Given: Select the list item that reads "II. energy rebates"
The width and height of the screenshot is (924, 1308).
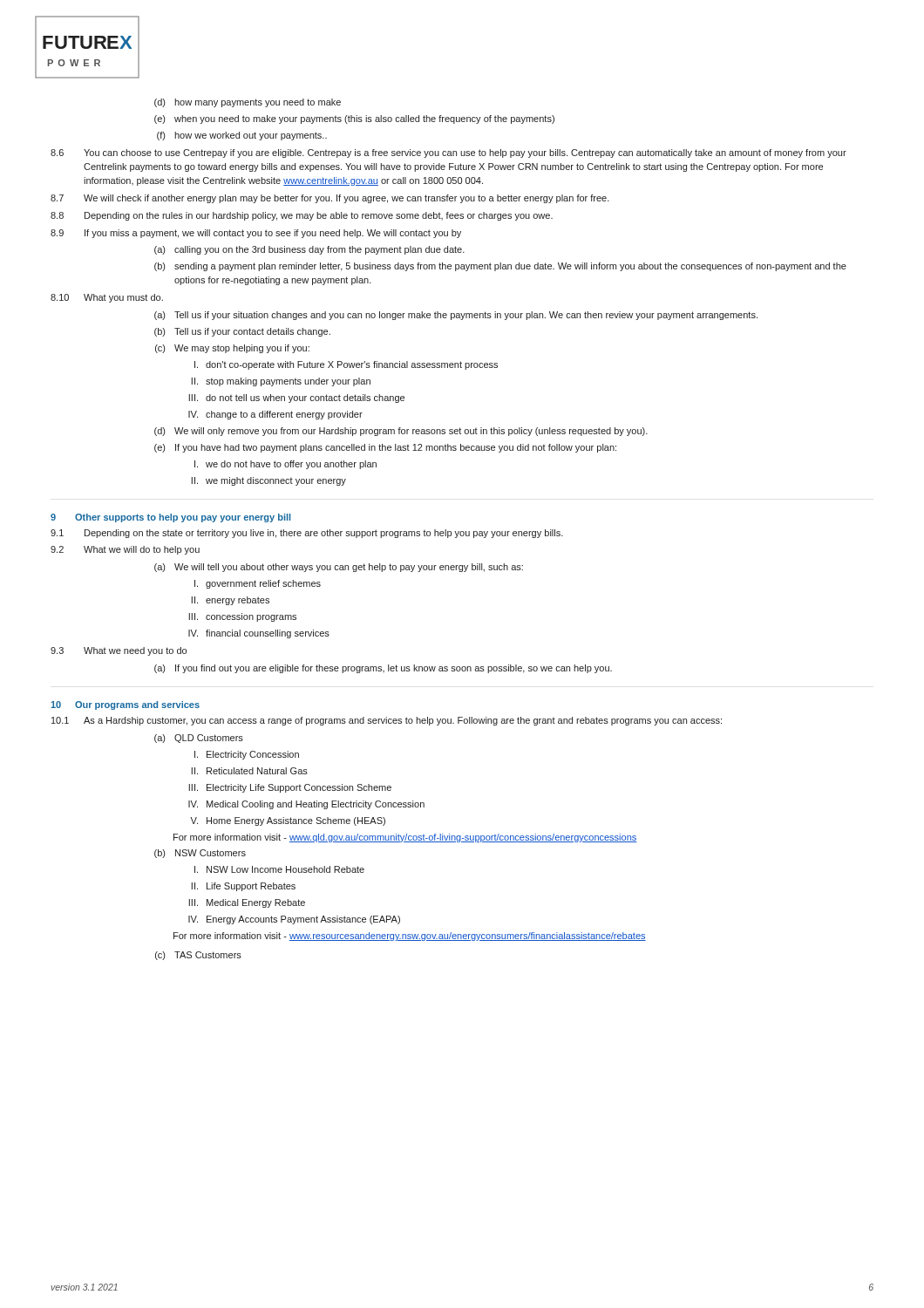Looking at the screenshot, I should 221,601.
